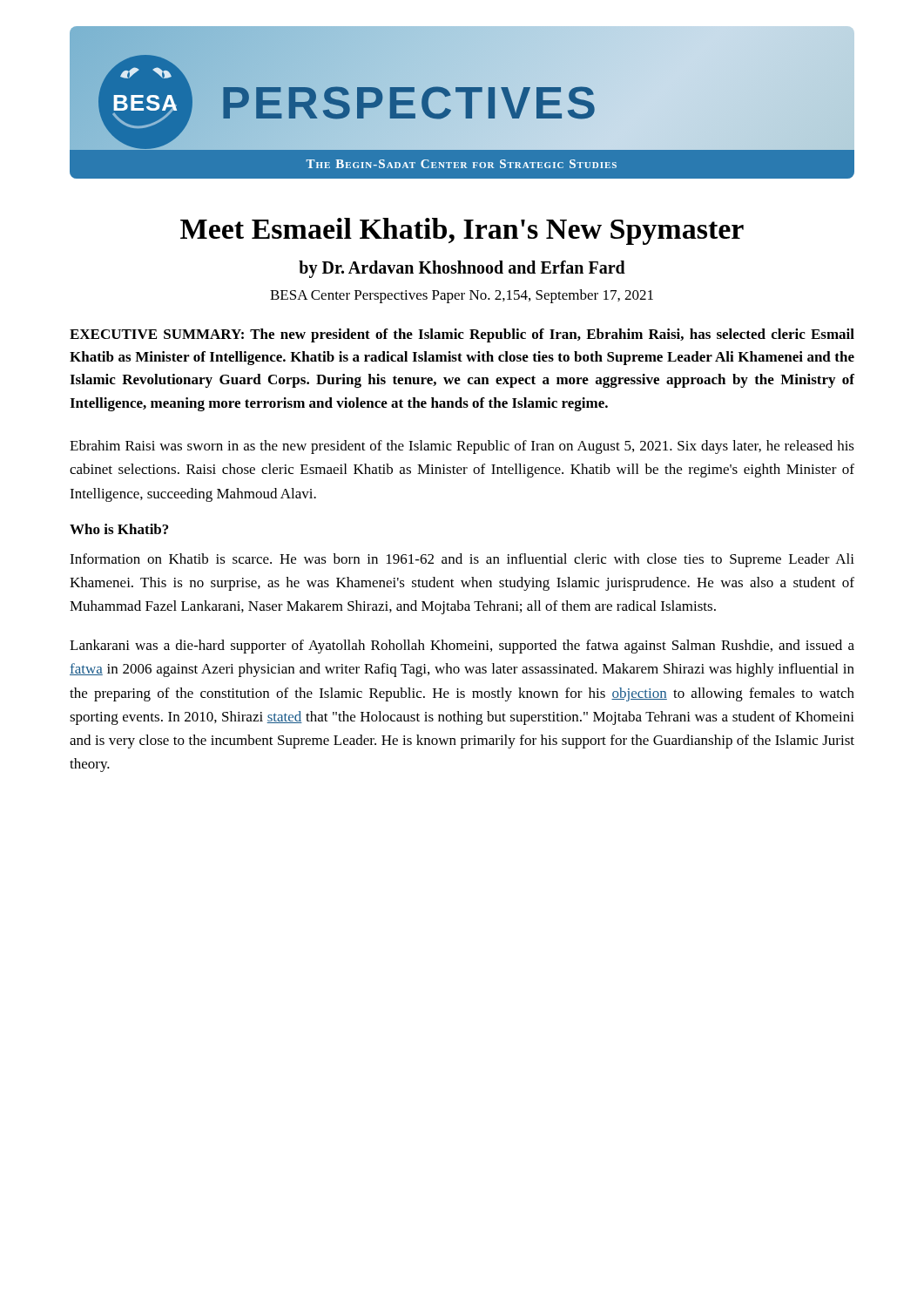Click on the block starting "Lankarani was a die-hard supporter of"

pos(462,705)
